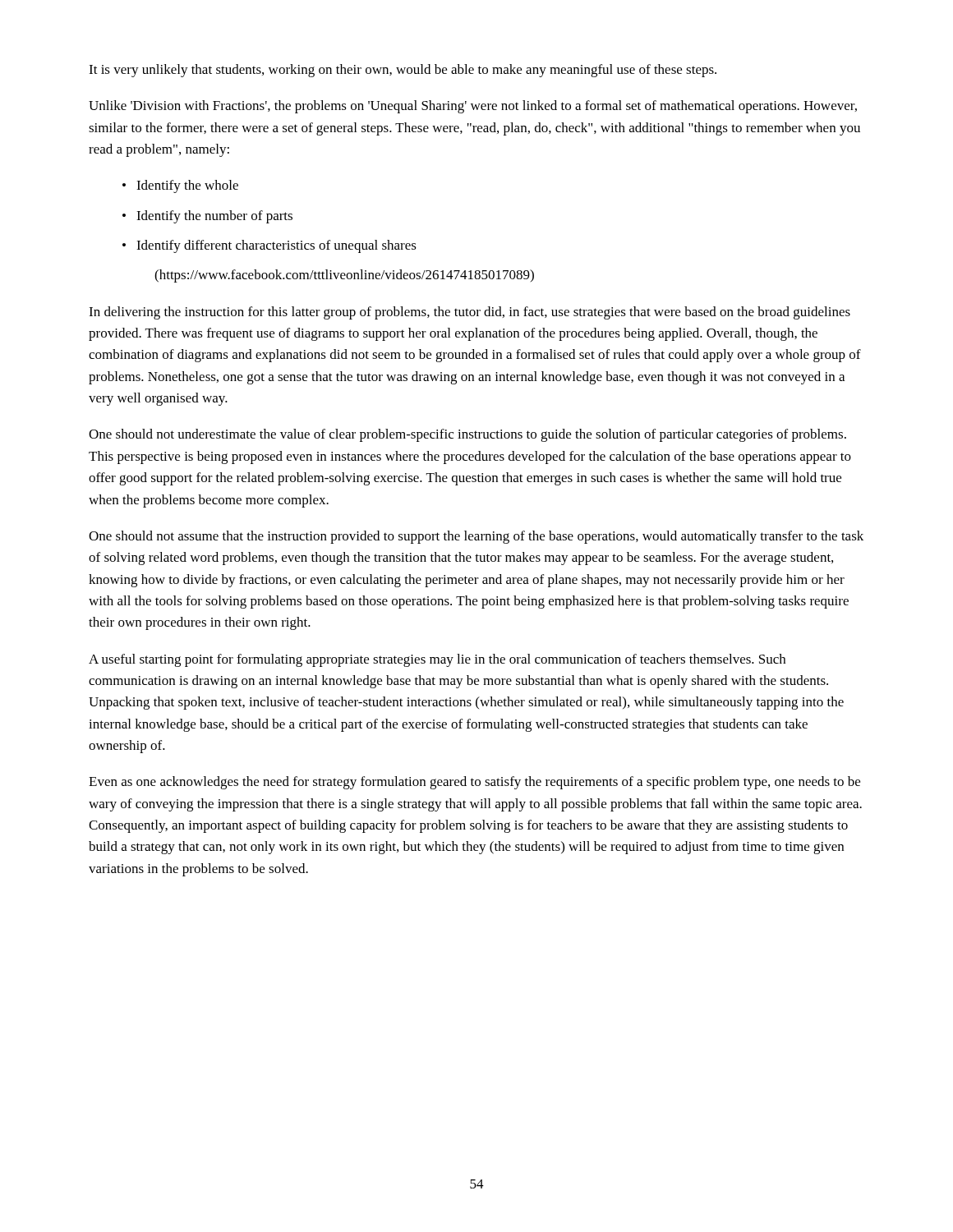The image size is (953, 1232).
Task: Click on the element starting "Unlike 'Division with Fractions', the"
Action: pos(475,128)
